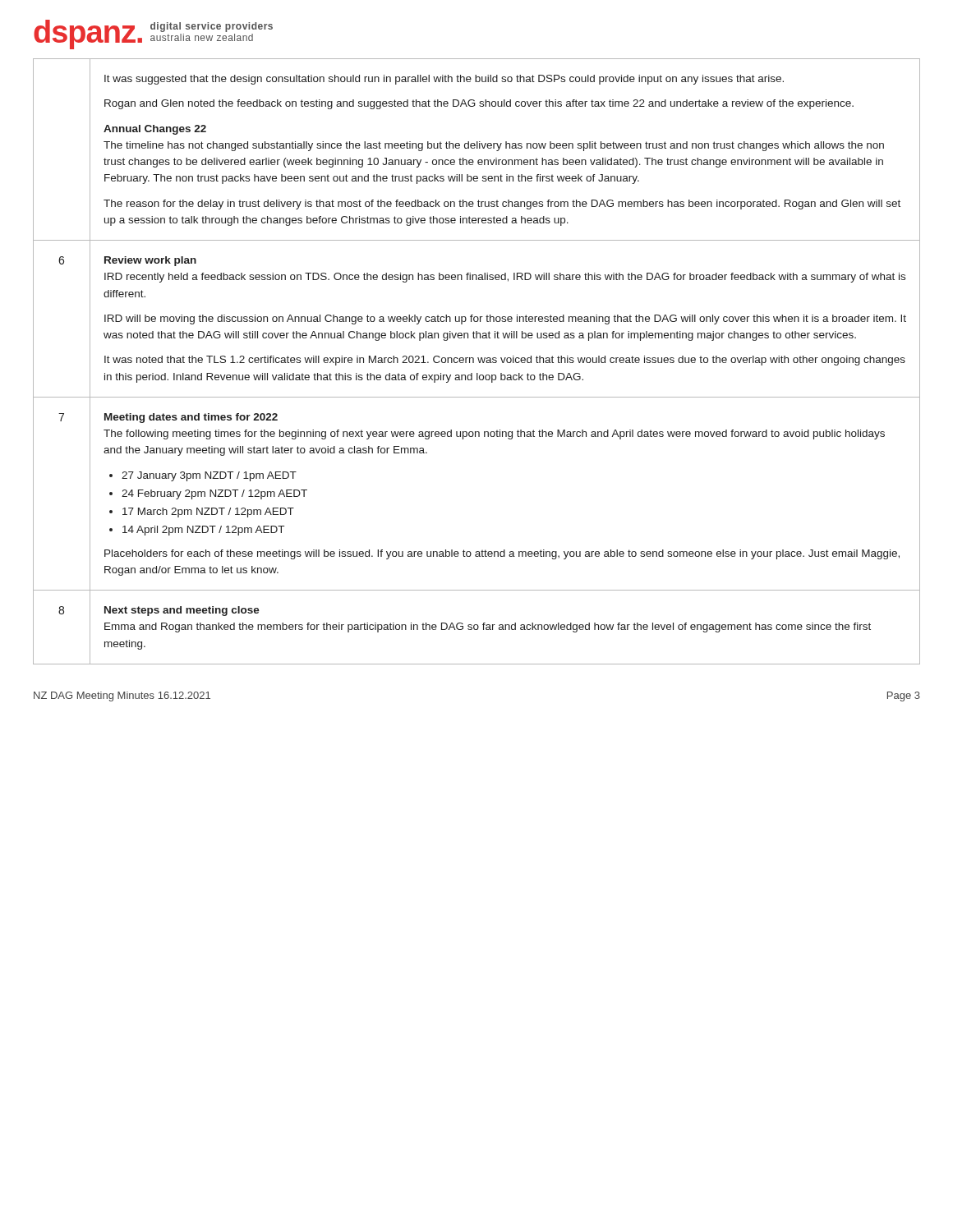Find the element starting "Annual Changes 22"
This screenshot has height=1232, width=953.
(155, 128)
